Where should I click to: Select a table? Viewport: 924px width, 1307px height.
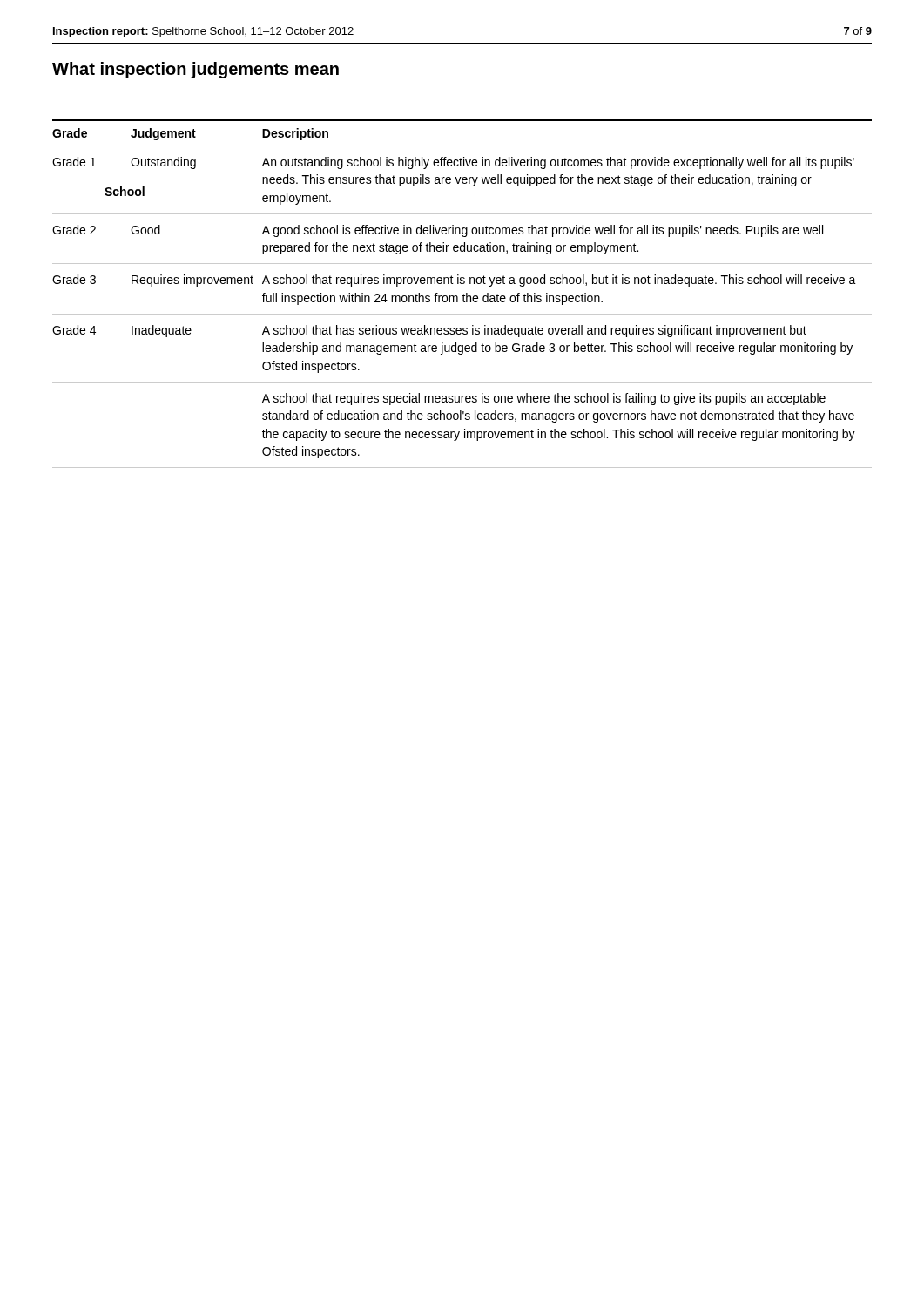coord(462,284)
